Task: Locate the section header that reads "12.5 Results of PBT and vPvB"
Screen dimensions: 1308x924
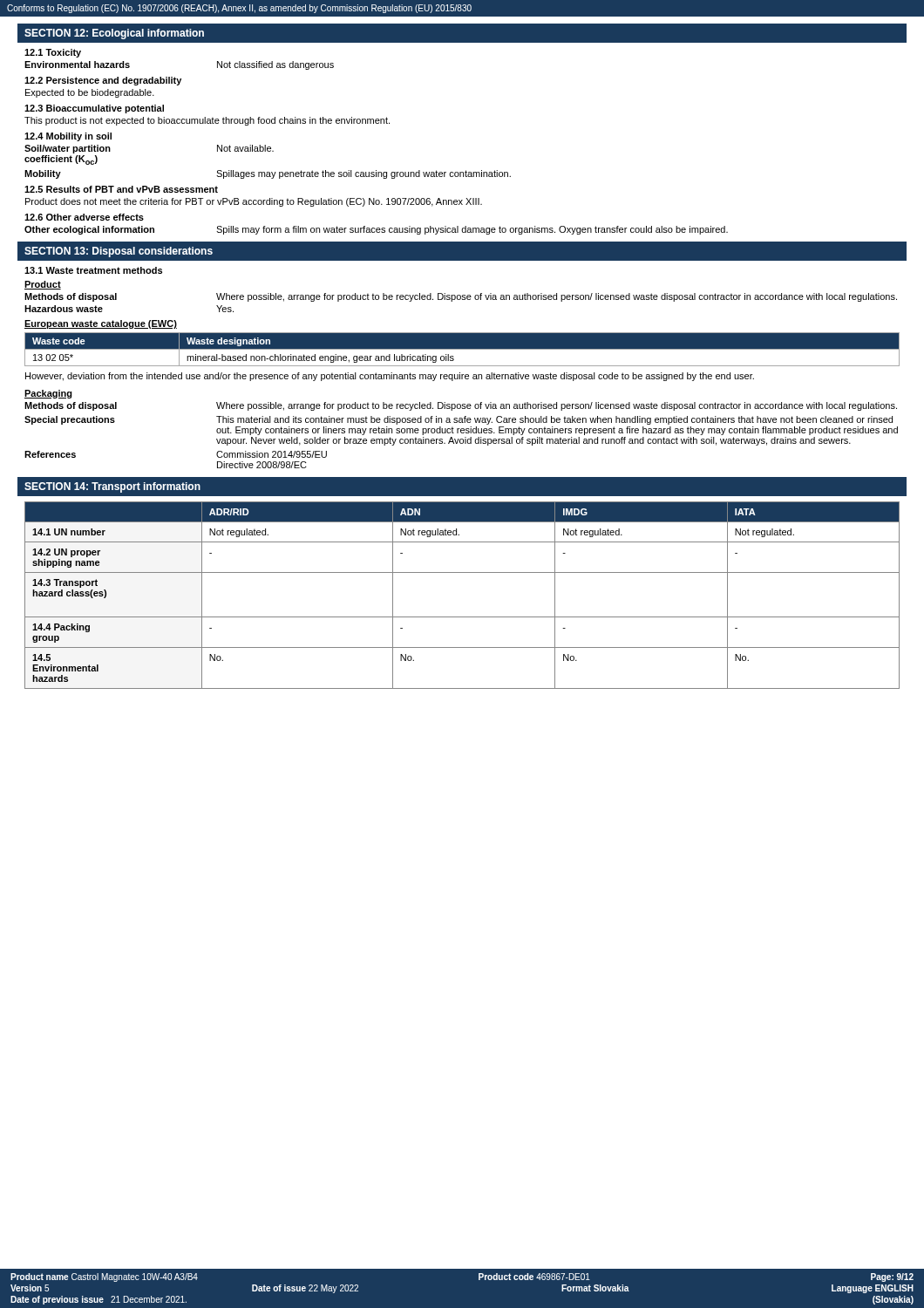Action: 121,189
